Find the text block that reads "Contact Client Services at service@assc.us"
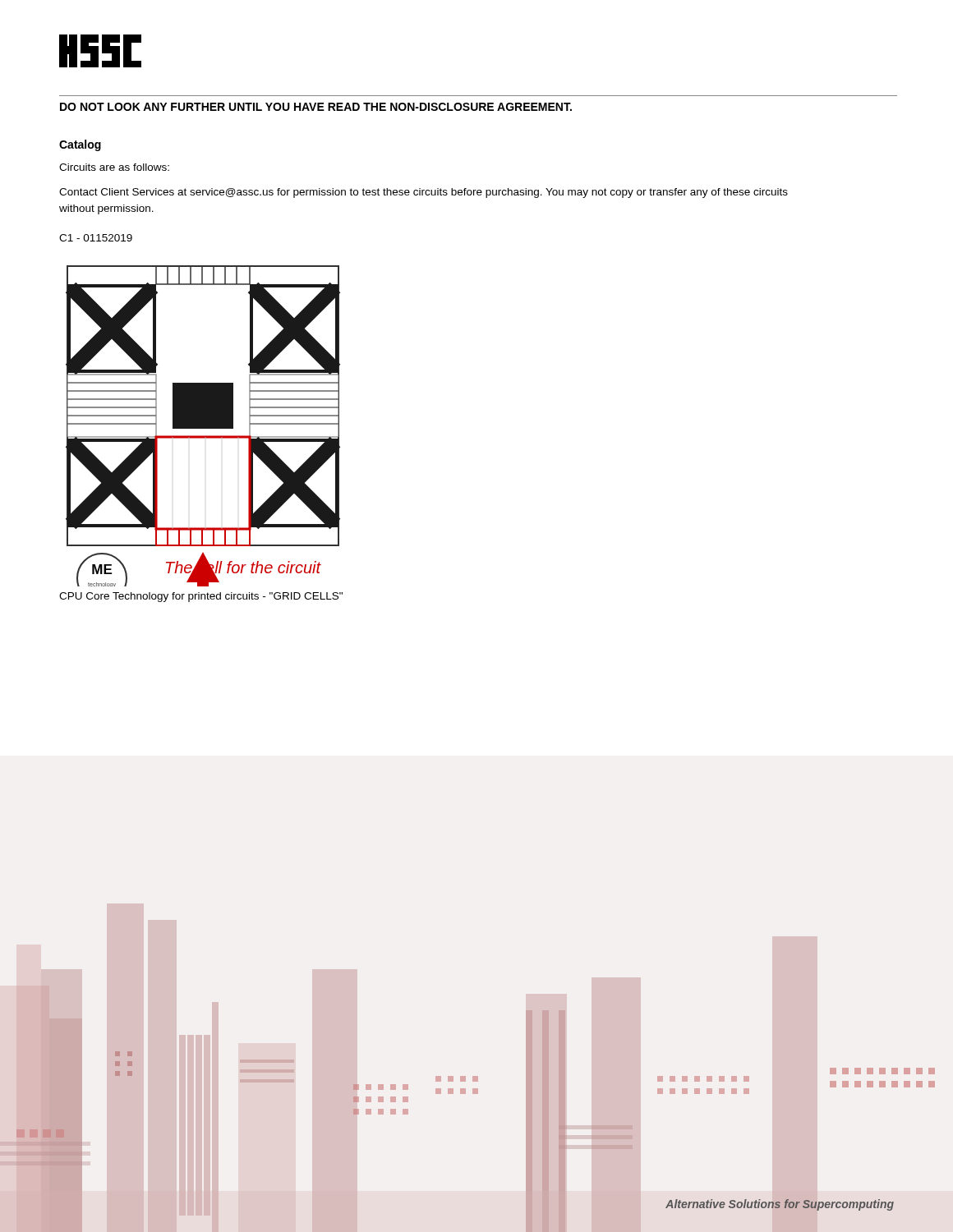 pos(424,200)
